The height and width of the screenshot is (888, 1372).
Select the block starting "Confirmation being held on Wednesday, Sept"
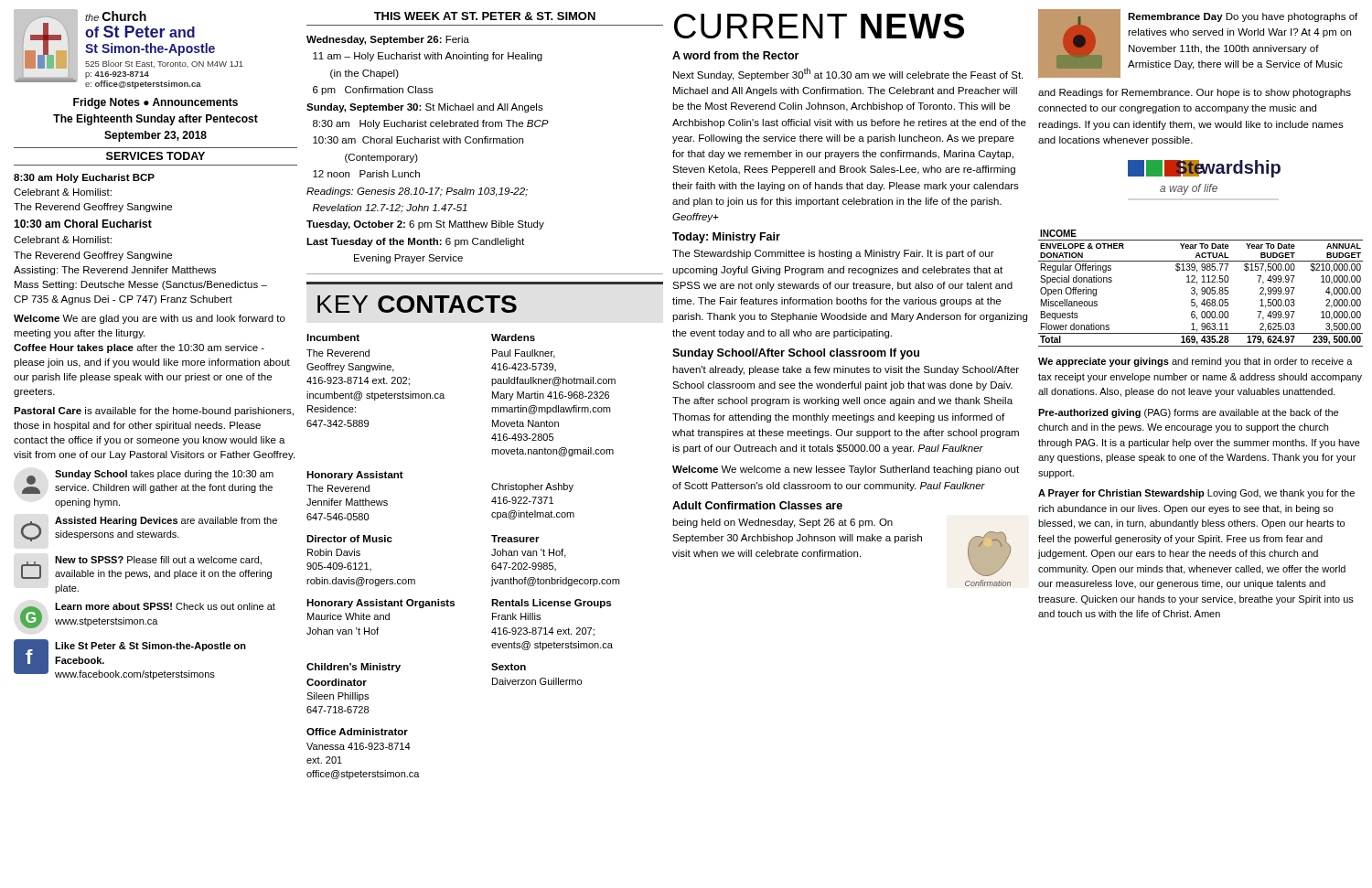(851, 554)
